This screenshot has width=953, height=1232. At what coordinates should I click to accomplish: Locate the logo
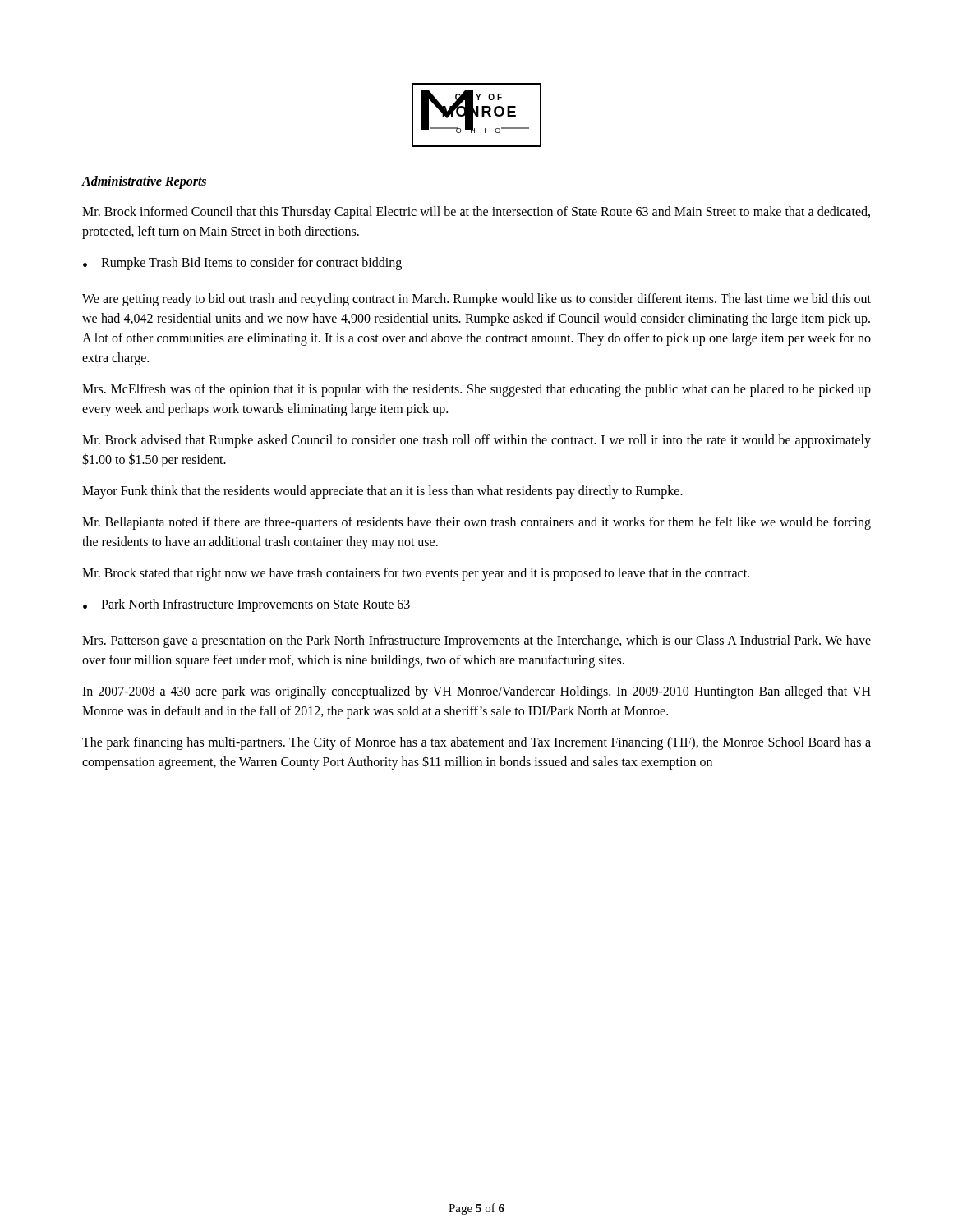tap(476, 117)
